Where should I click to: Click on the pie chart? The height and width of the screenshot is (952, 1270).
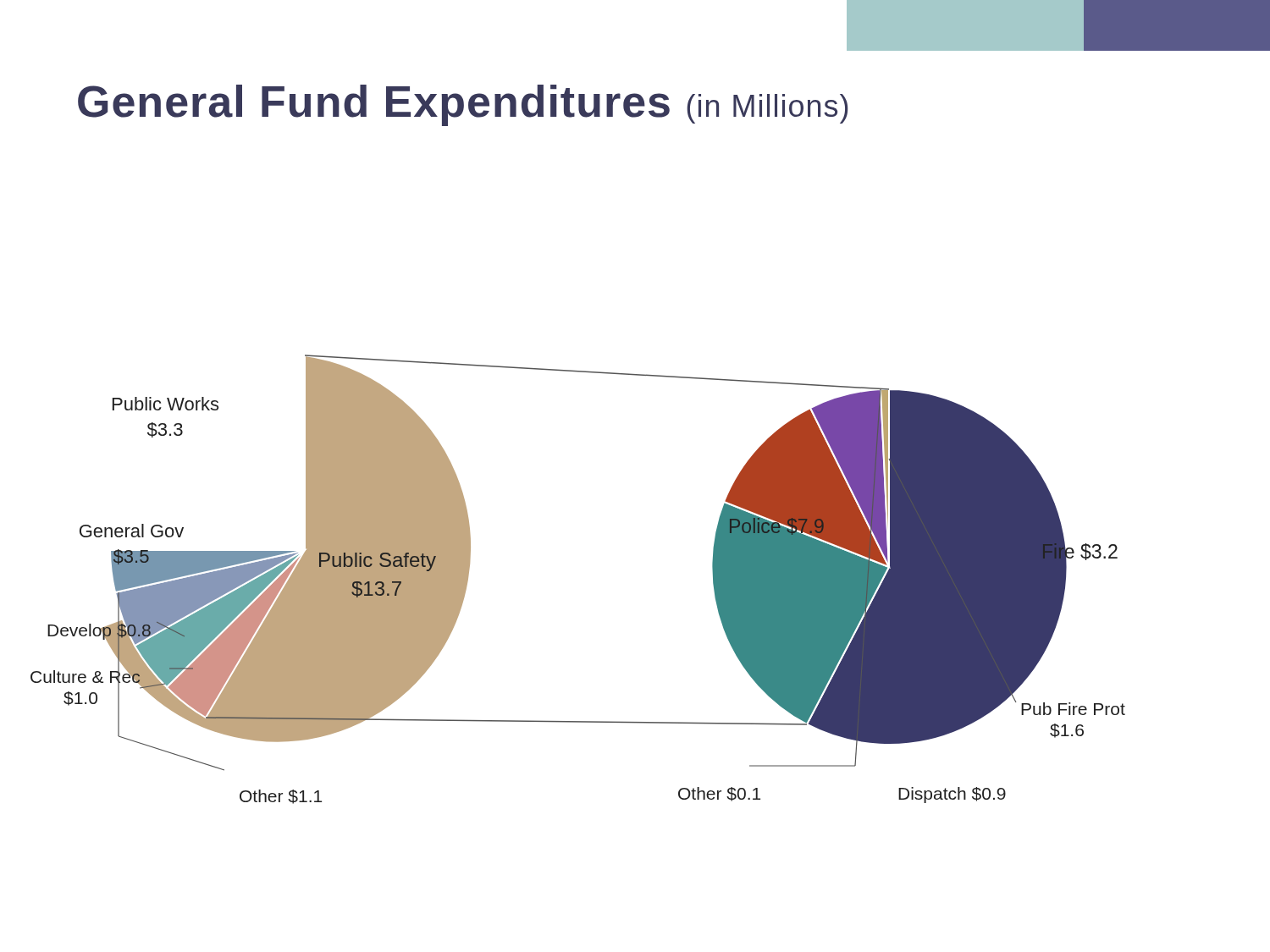pos(635,529)
